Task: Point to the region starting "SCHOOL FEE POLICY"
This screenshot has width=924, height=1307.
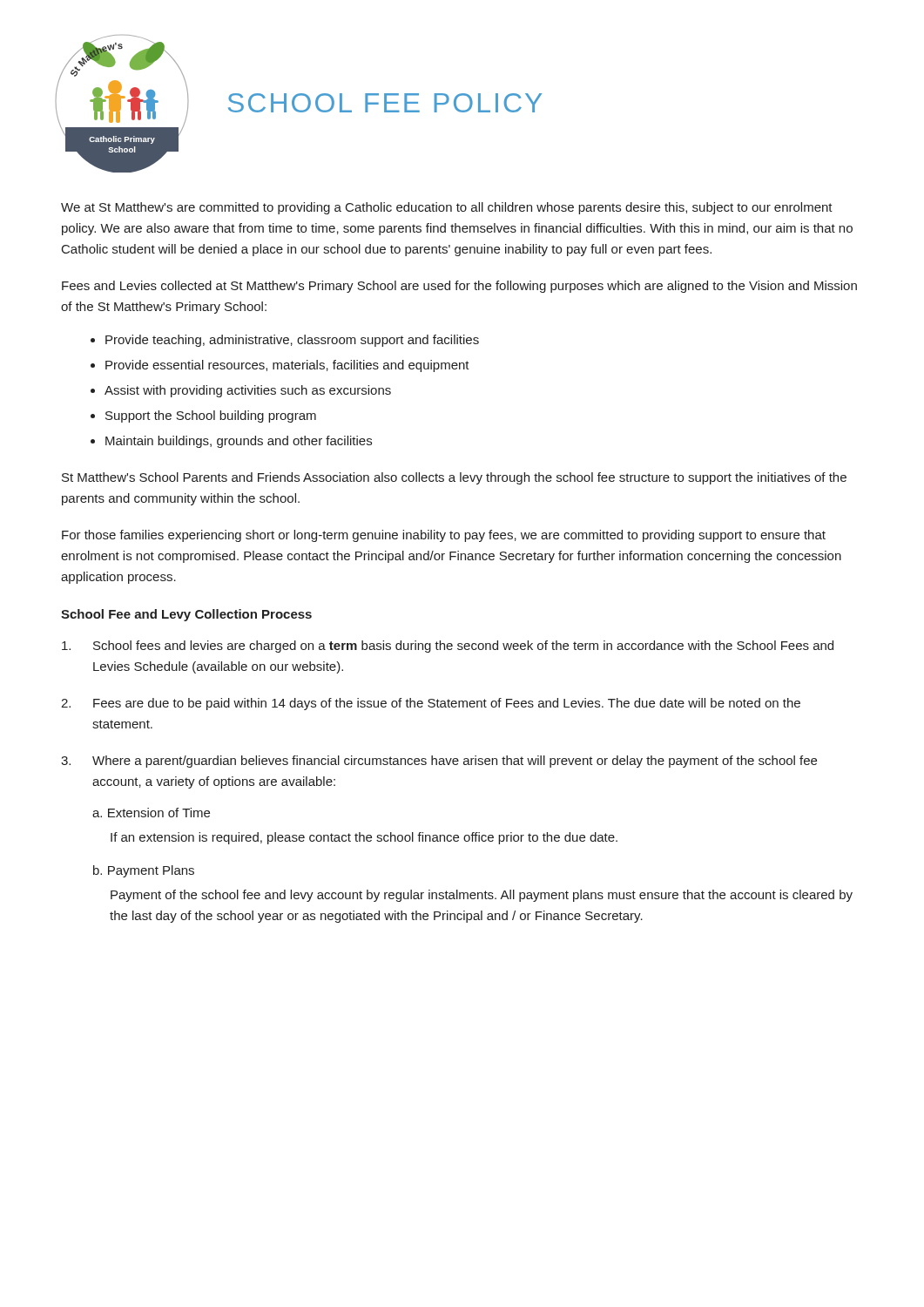Action: click(x=386, y=102)
